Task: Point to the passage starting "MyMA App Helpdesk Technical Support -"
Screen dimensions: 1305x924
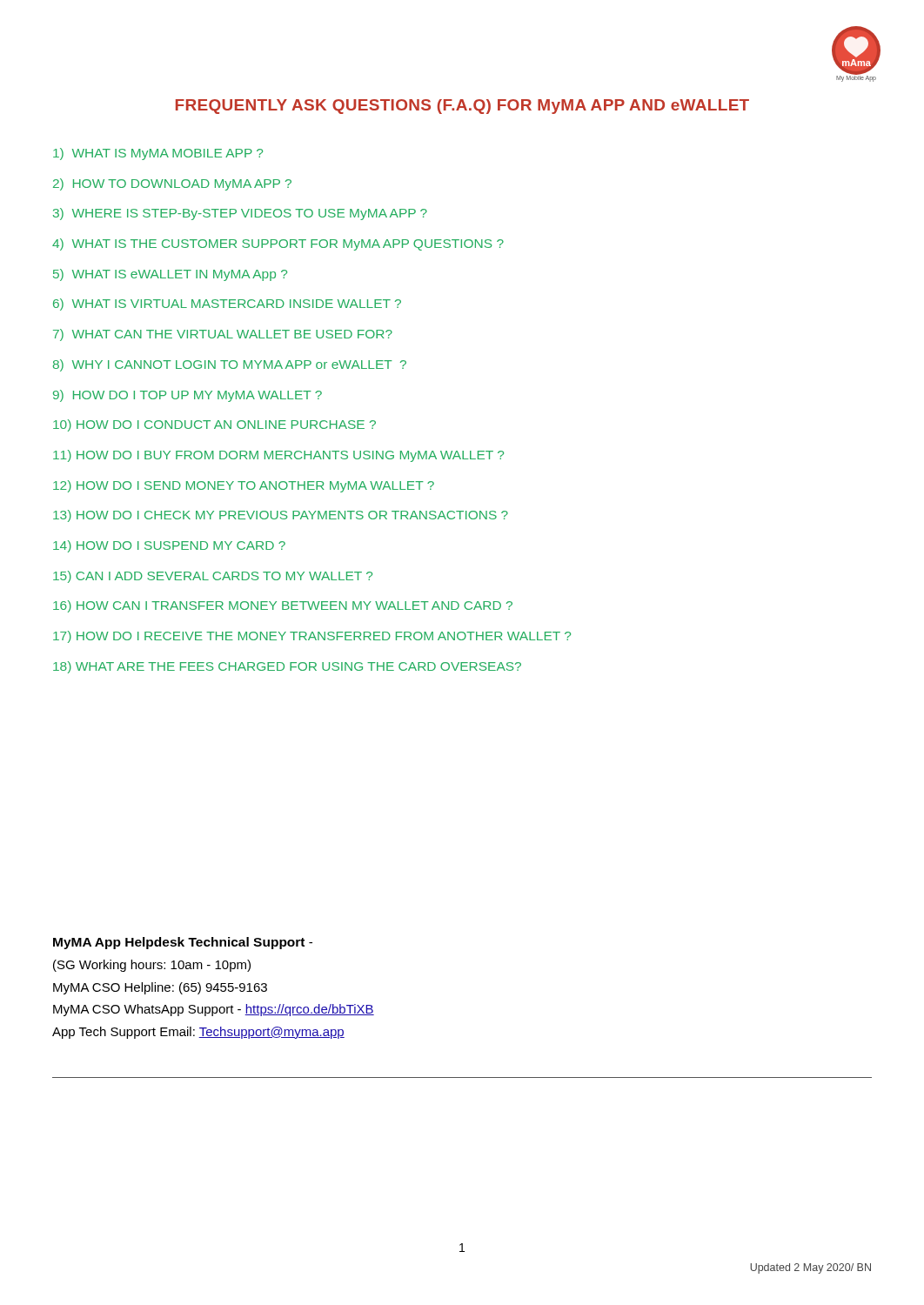Action: tap(183, 943)
